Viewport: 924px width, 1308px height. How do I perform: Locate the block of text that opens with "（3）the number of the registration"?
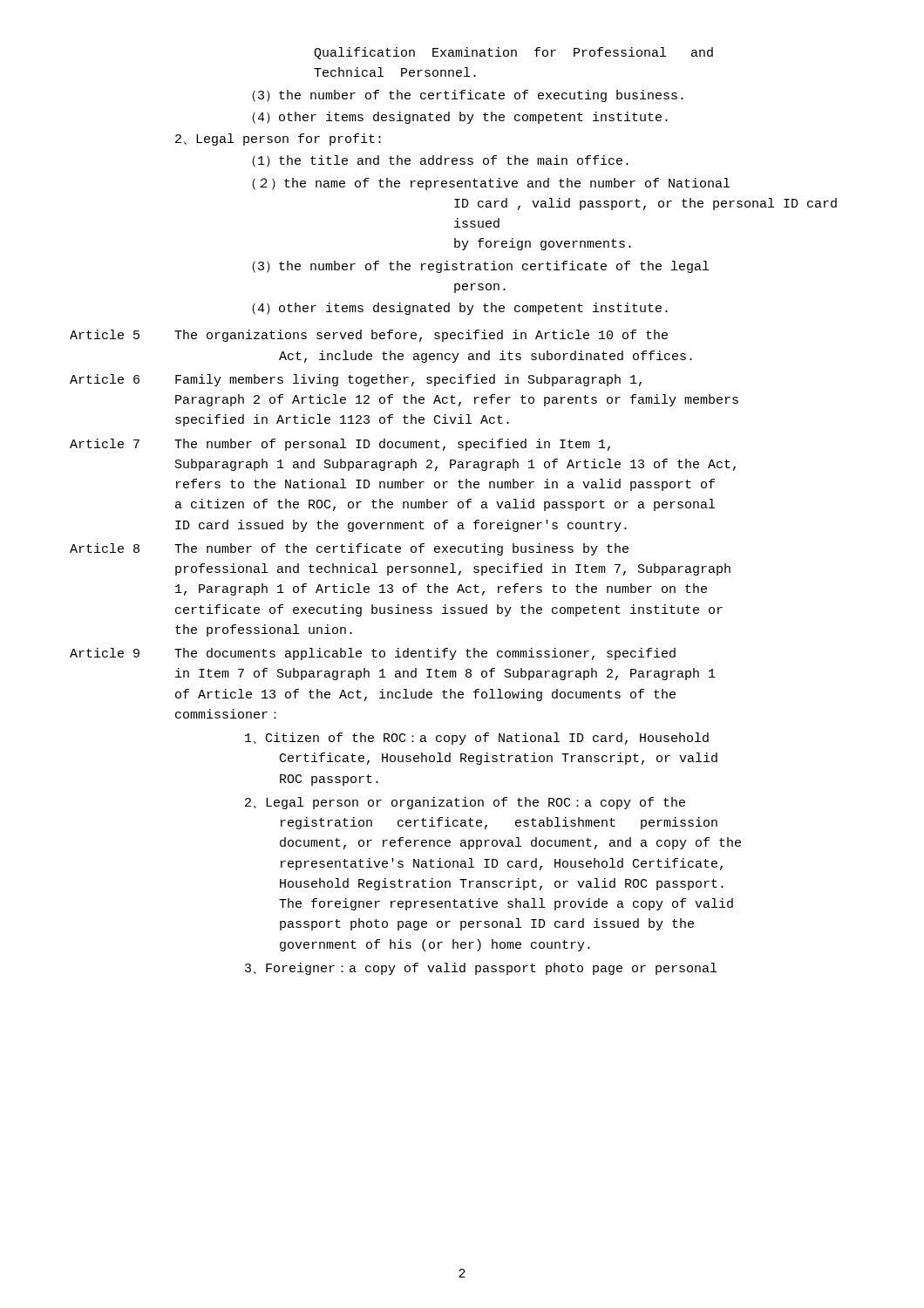pyautogui.click(x=477, y=278)
